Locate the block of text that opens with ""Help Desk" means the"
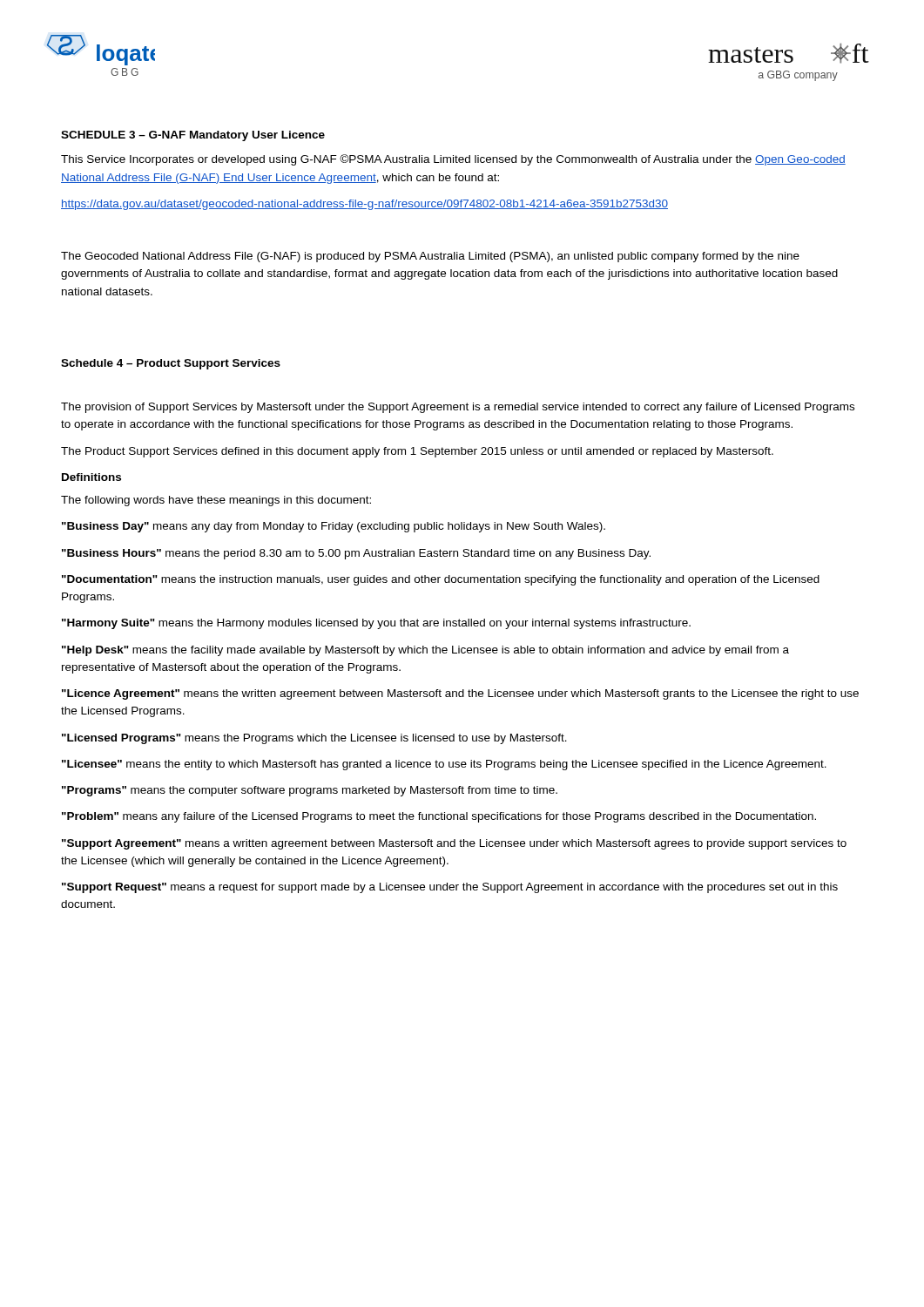Viewport: 924px width, 1307px height. tap(425, 658)
